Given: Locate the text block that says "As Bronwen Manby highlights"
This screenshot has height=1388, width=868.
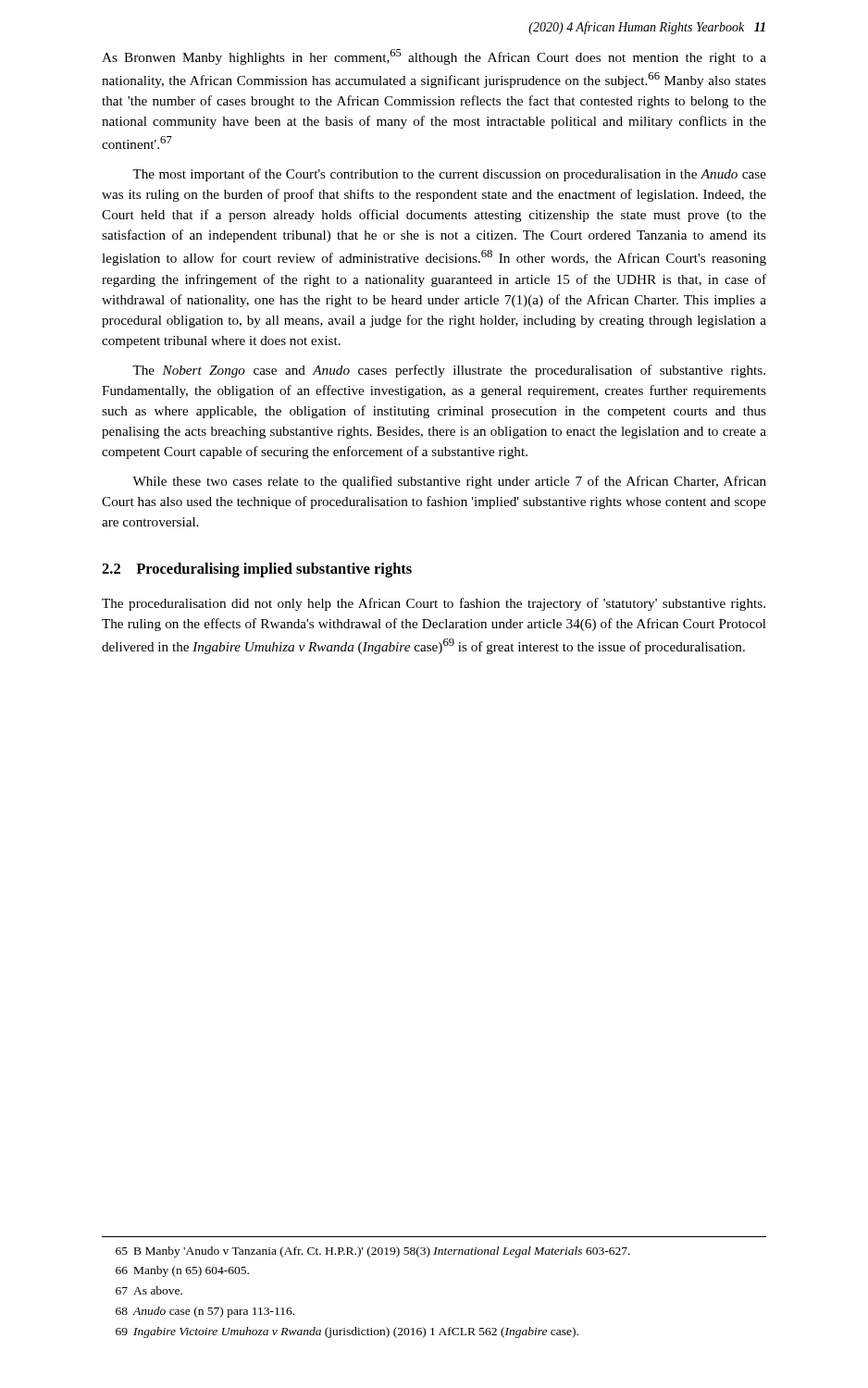Looking at the screenshot, I should tap(434, 100).
